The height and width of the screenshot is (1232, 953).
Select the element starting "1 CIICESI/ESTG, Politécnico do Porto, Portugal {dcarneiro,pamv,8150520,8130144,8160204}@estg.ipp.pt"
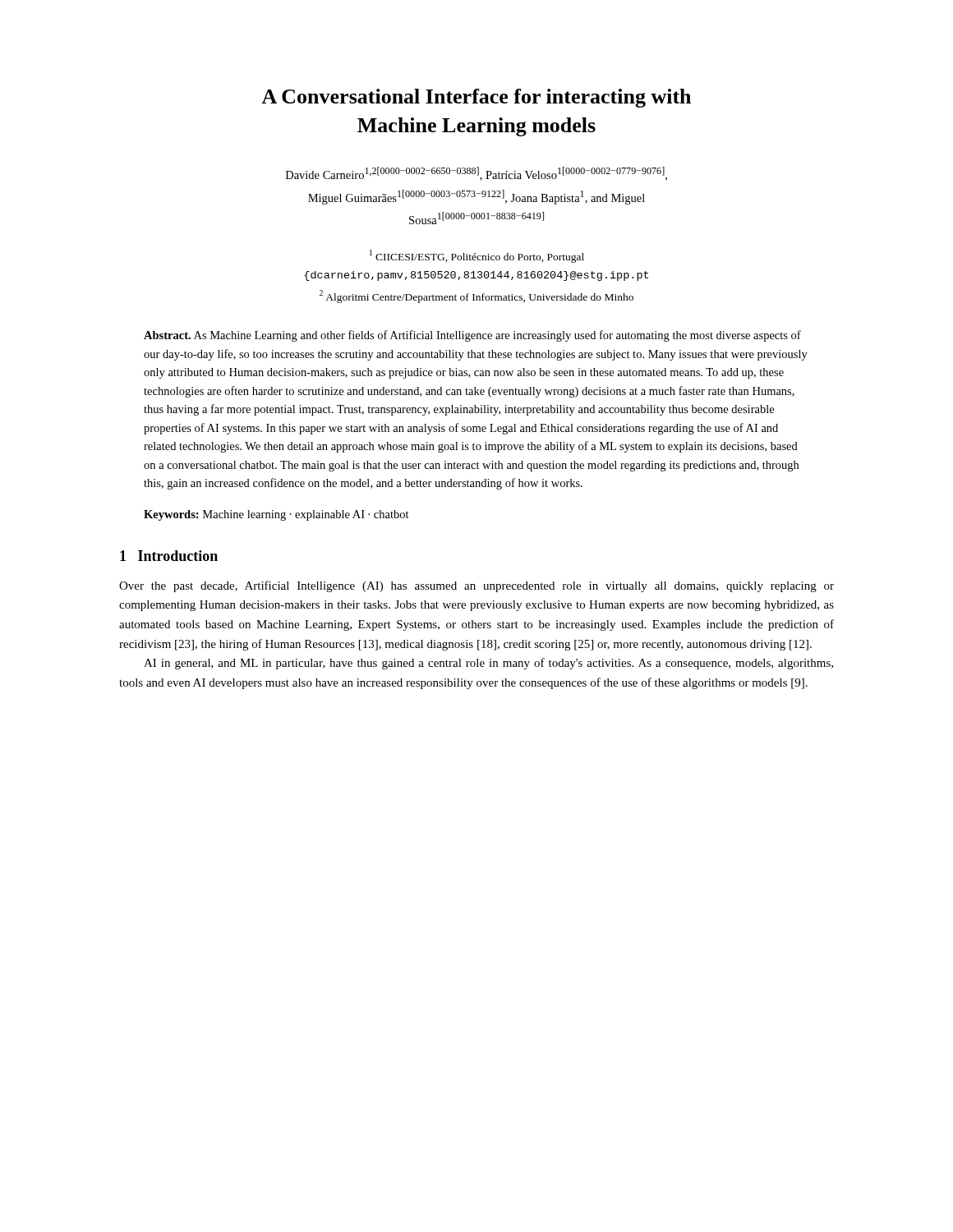click(x=476, y=275)
